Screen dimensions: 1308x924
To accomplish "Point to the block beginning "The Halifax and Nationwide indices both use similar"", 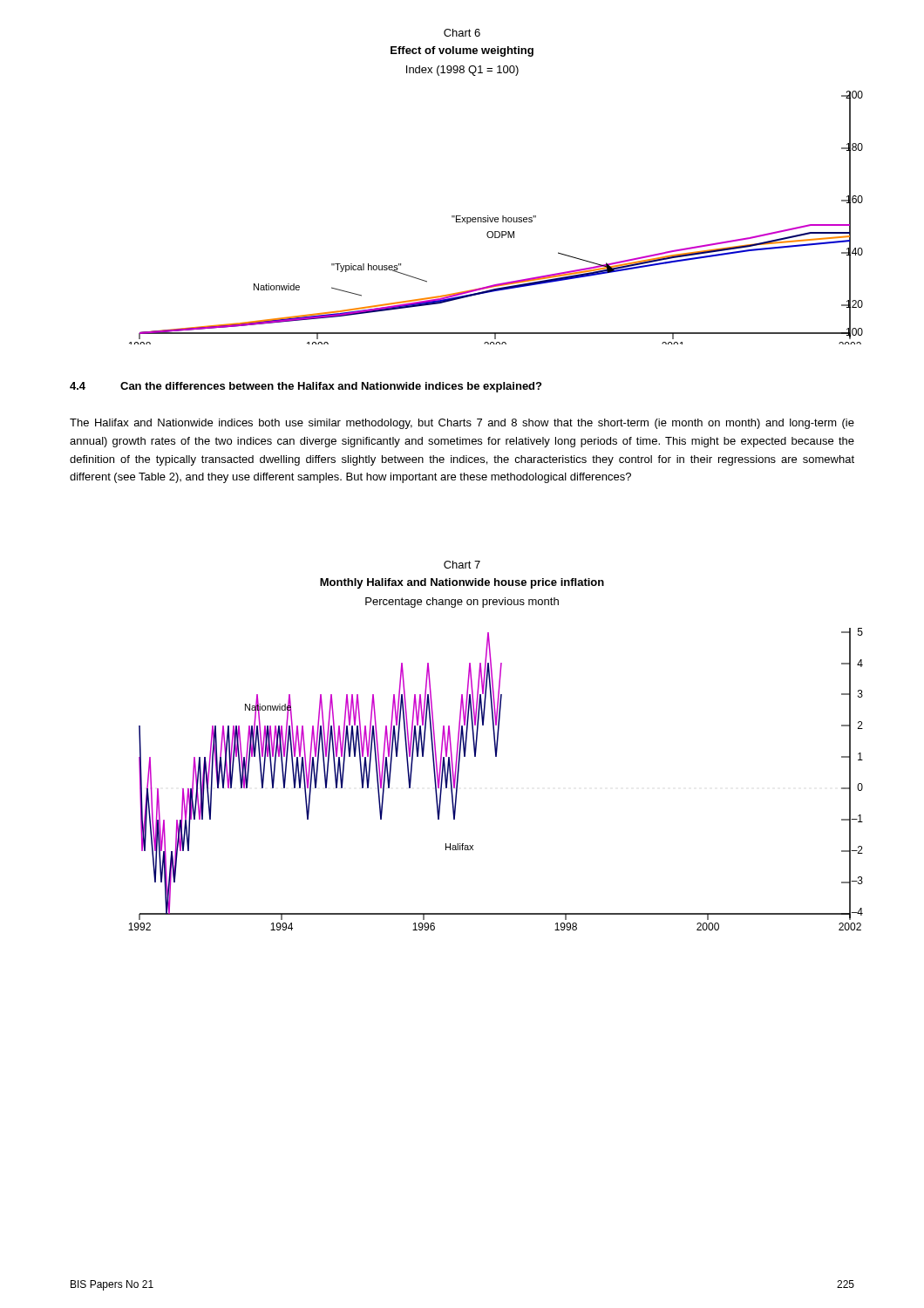I will 462,450.
